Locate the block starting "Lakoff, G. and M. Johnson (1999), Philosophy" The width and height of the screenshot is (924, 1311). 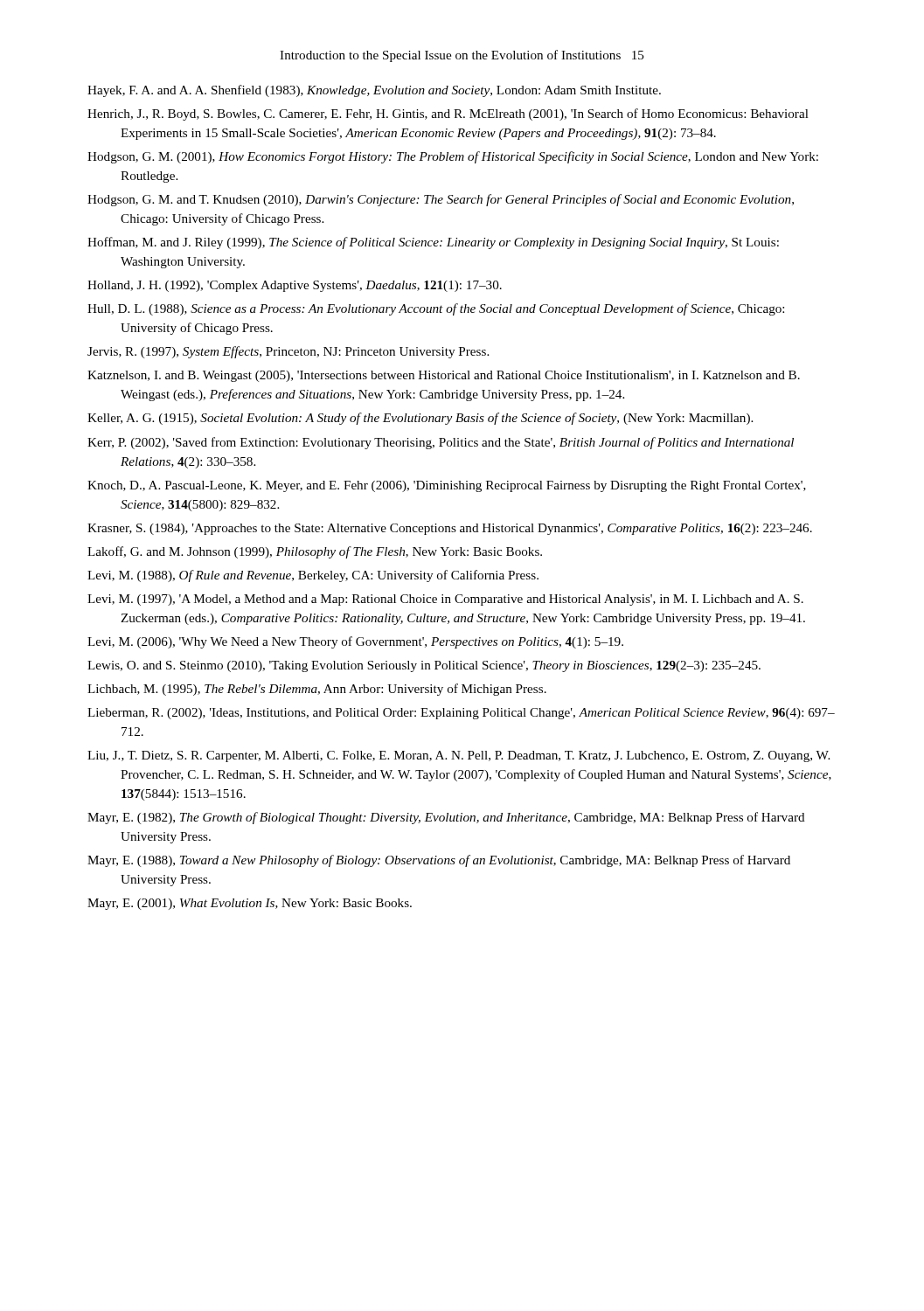[315, 551]
